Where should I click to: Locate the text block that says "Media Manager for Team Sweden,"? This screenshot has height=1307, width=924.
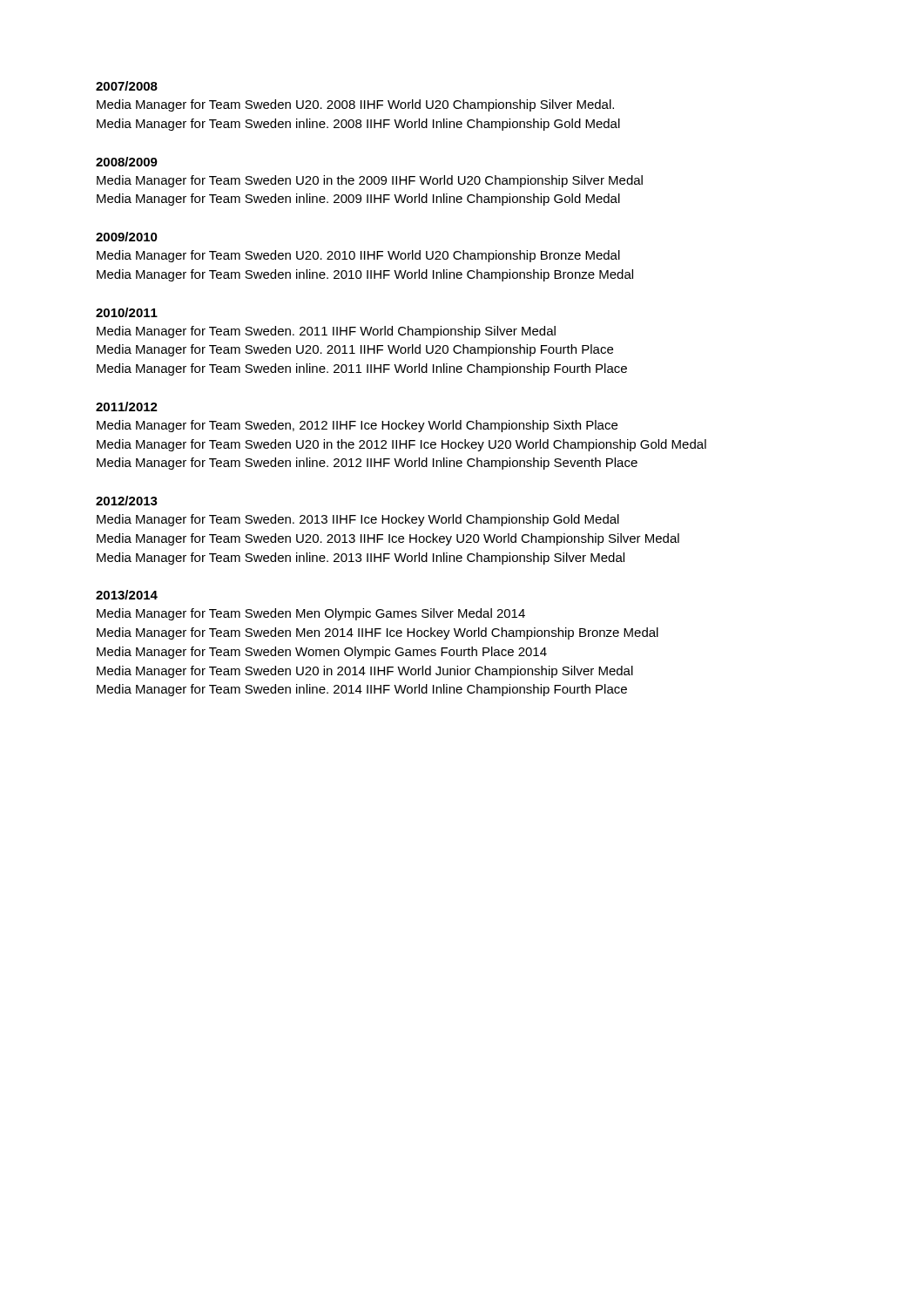[401, 444]
